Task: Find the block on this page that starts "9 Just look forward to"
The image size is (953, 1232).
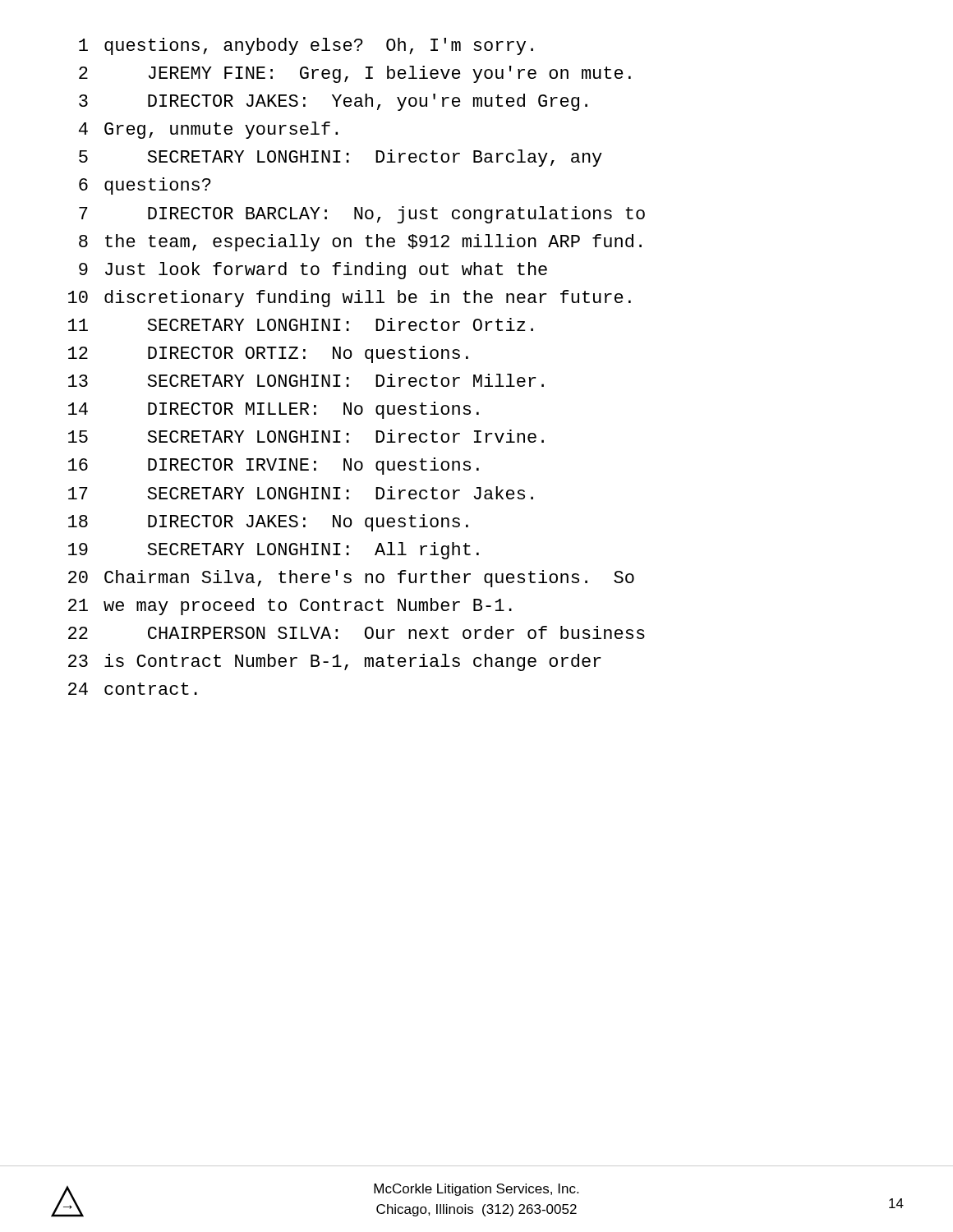Action: coord(476,271)
